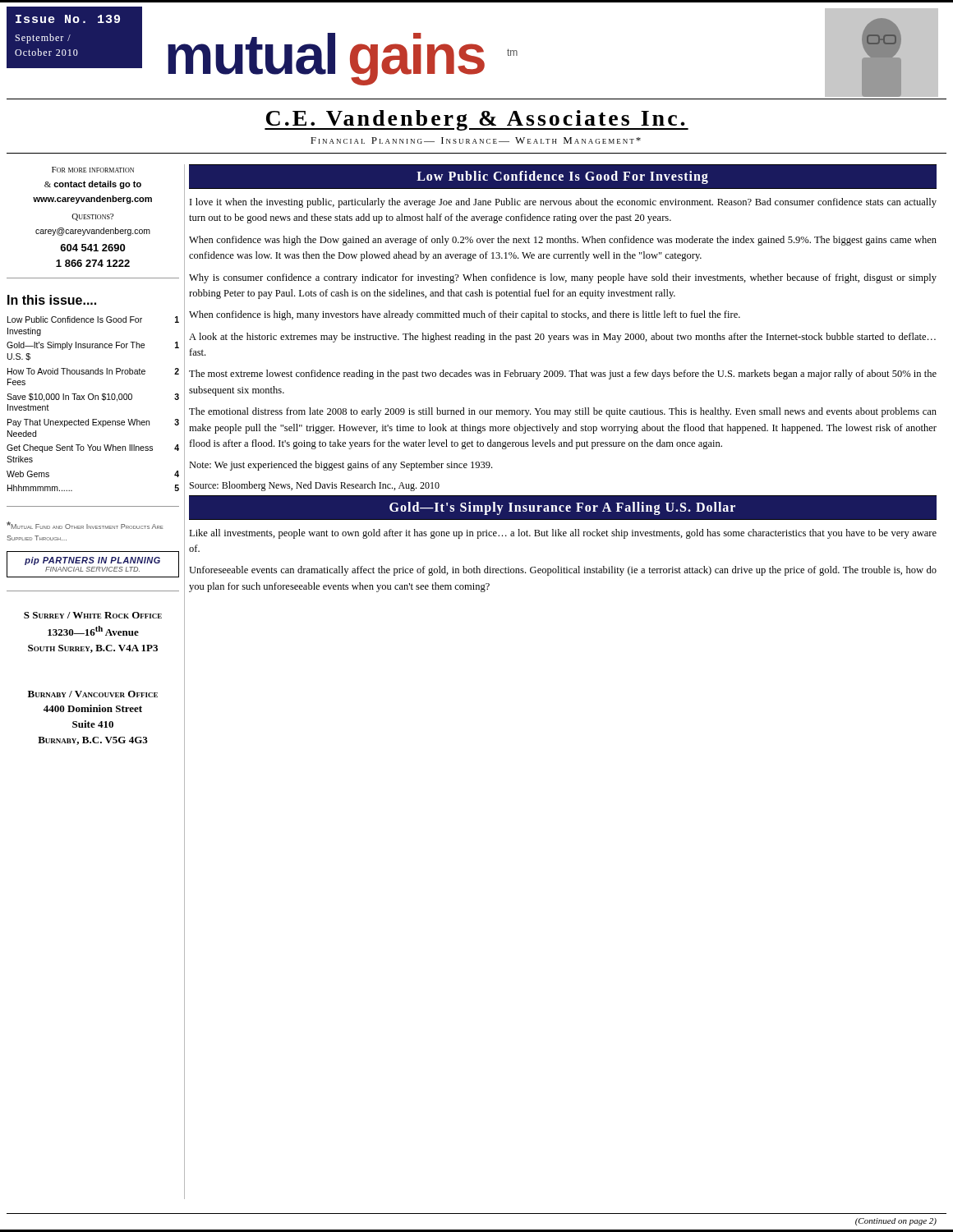
Task: Locate the region starting "A look at the historic extremes"
Action: click(x=563, y=344)
